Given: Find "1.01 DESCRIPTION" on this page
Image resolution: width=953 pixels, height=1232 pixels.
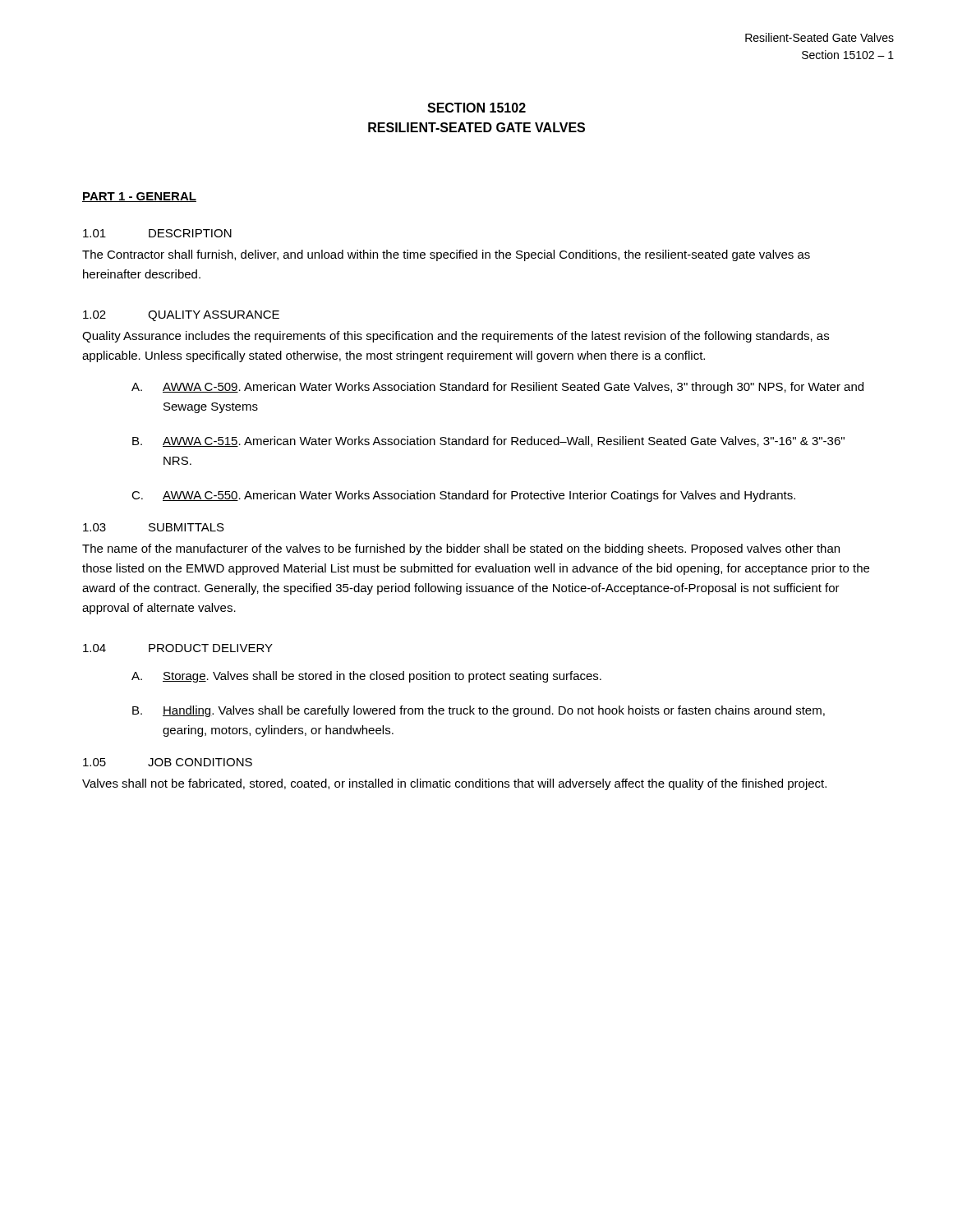Looking at the screenshot, I should 157,233.
